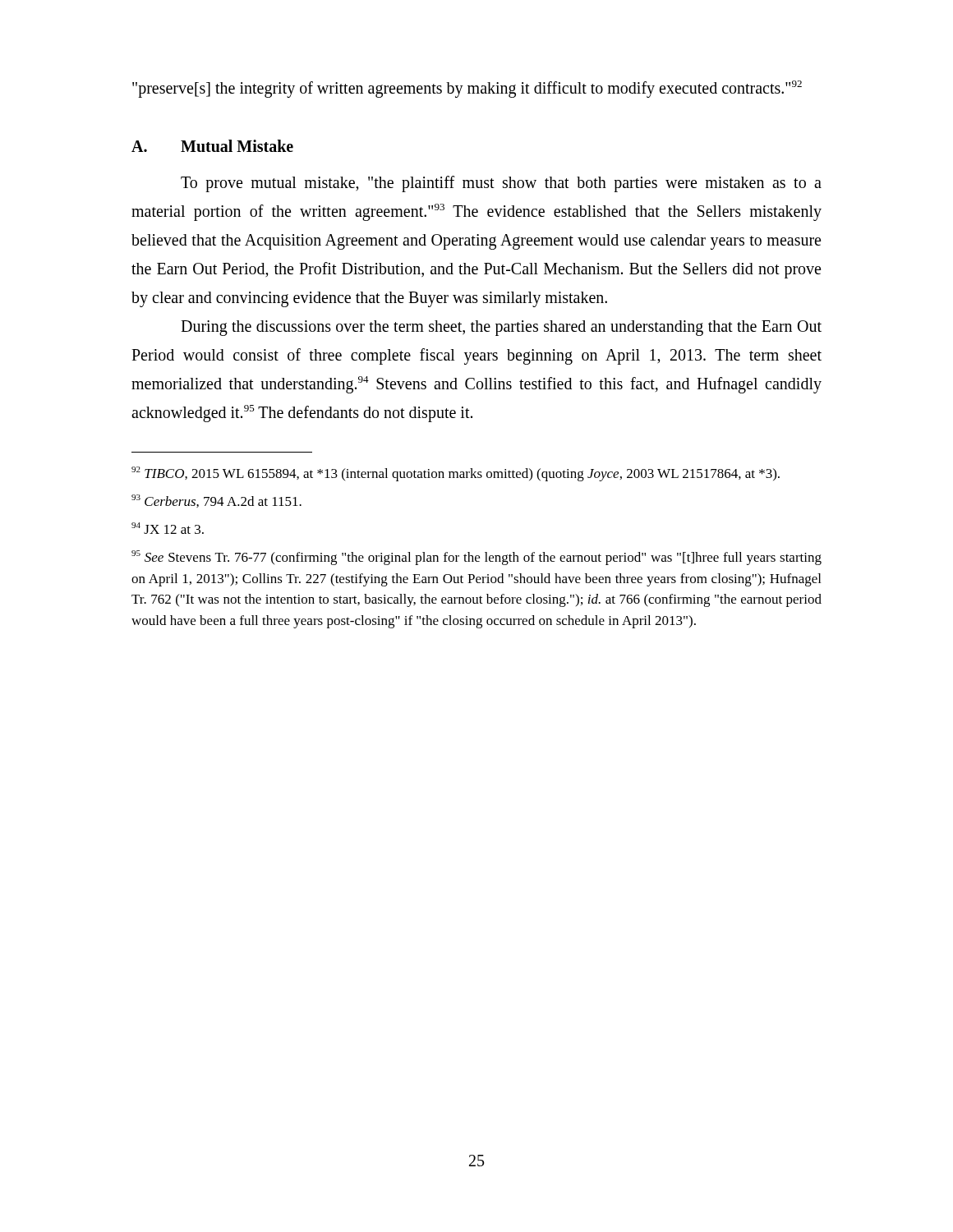Image resolution: width=953 pixels, height=1232 pixels.
Task: Navigate to the element starting "To prove mutual mistake, "the plaintiff"
Action: (x=476, y=240)
